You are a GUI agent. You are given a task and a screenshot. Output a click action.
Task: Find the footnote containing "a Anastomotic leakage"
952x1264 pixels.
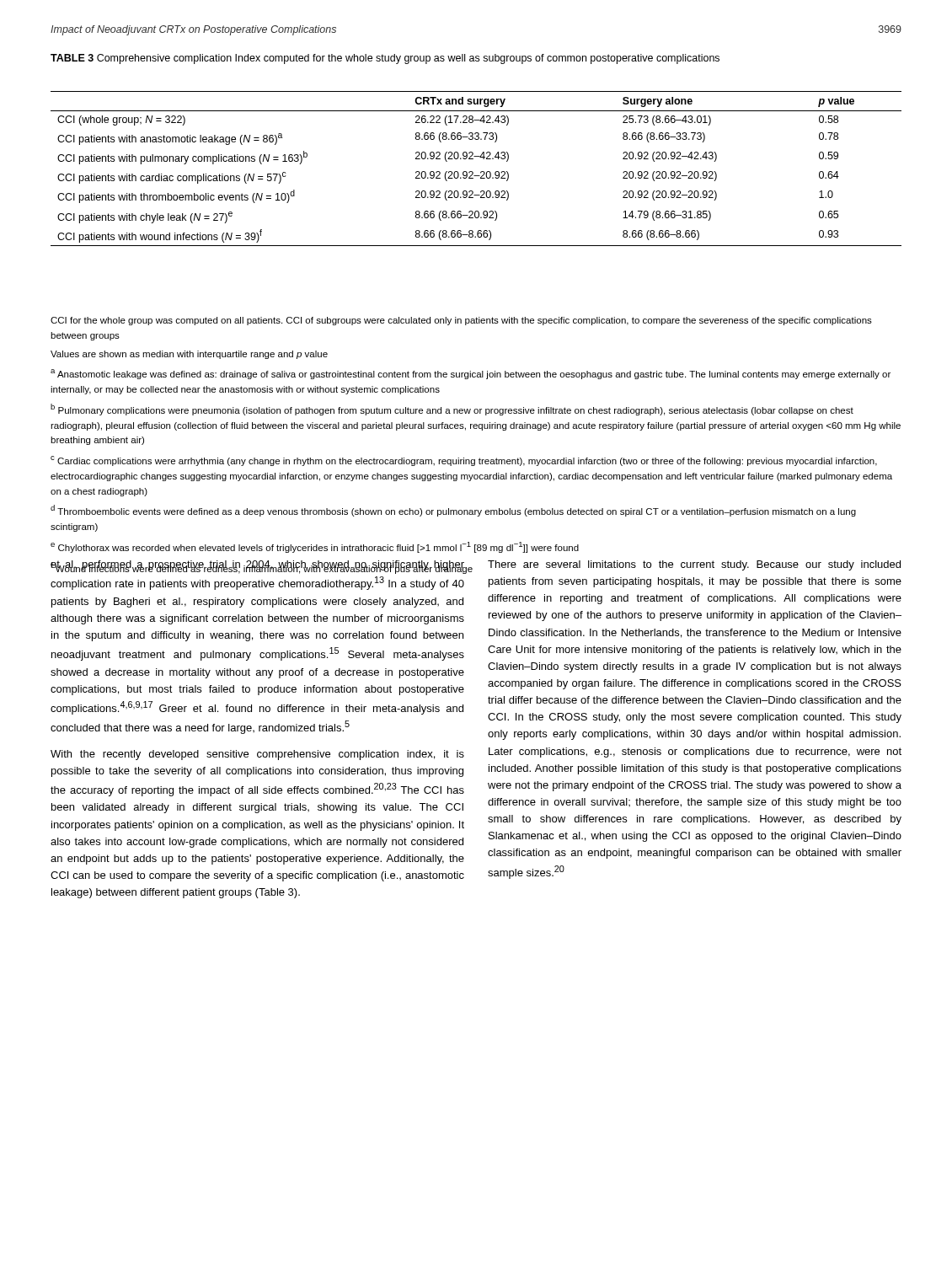pyautogui.click(x=471, y=380)
